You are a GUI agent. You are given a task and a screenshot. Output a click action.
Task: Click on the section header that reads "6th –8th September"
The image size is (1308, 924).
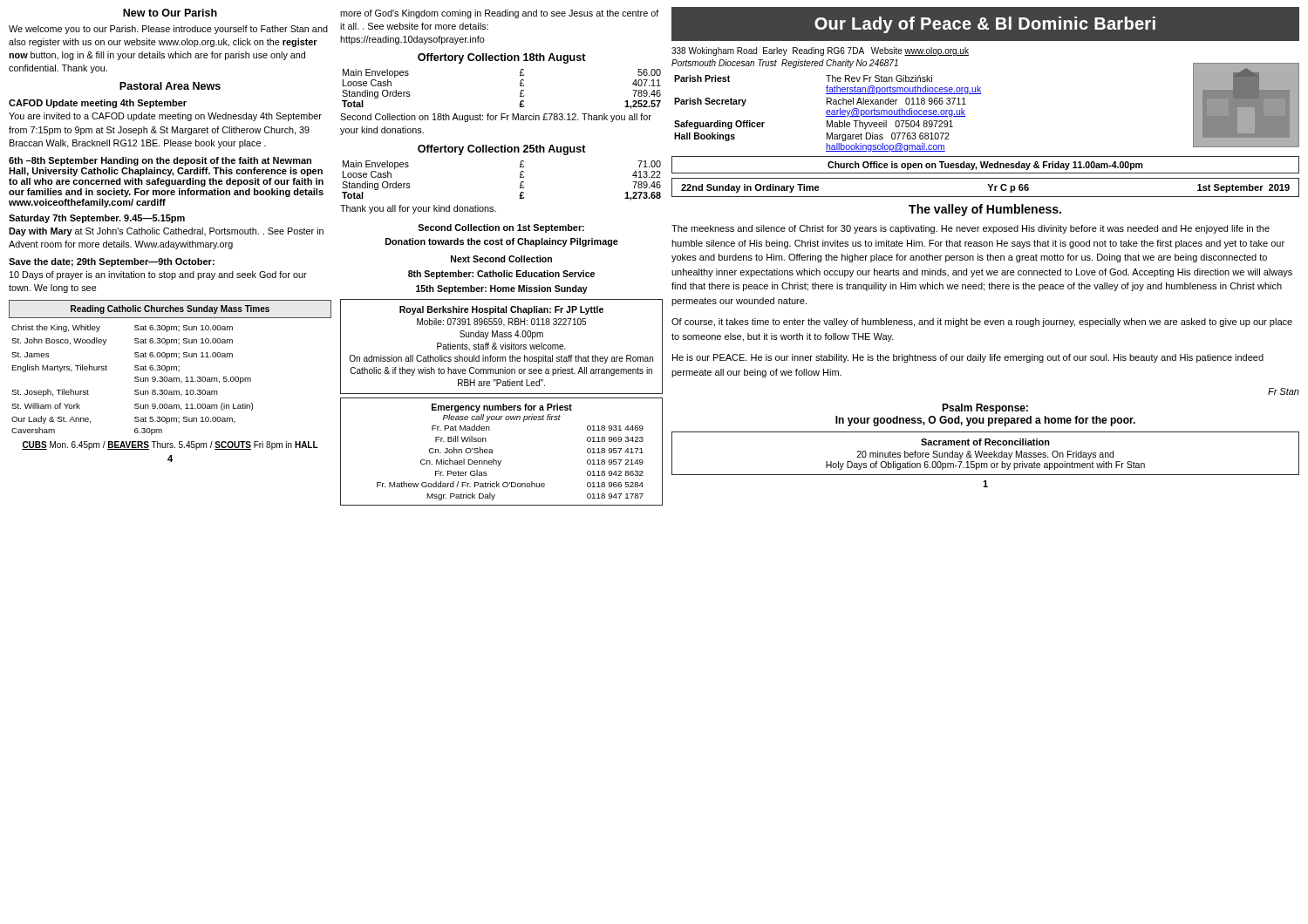[x=166, y=181]
